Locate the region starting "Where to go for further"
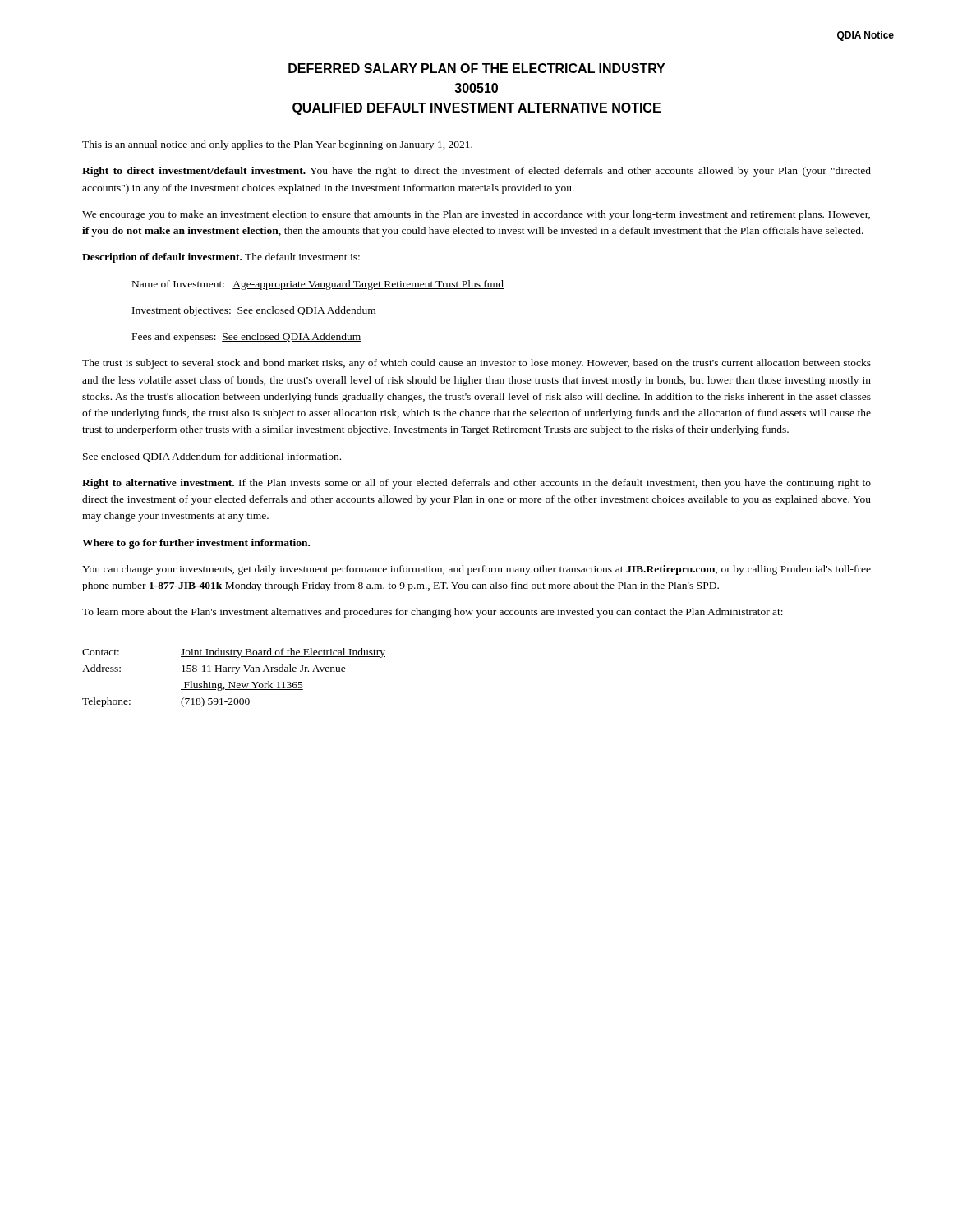Screen dimensions: 1232x953 point(196,544)
